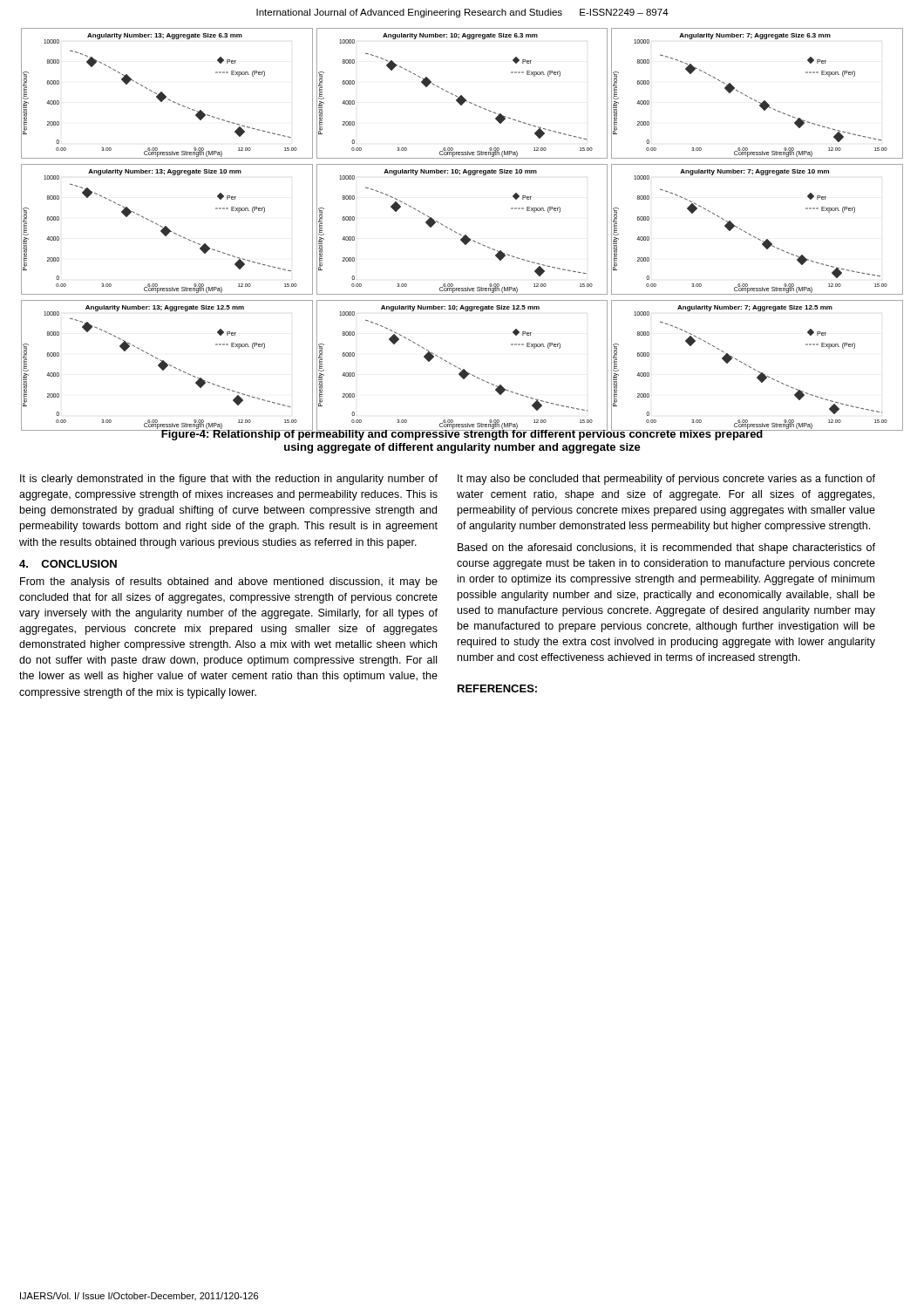Where is the passage that starts "It is clearly"?

coord(228,510)
